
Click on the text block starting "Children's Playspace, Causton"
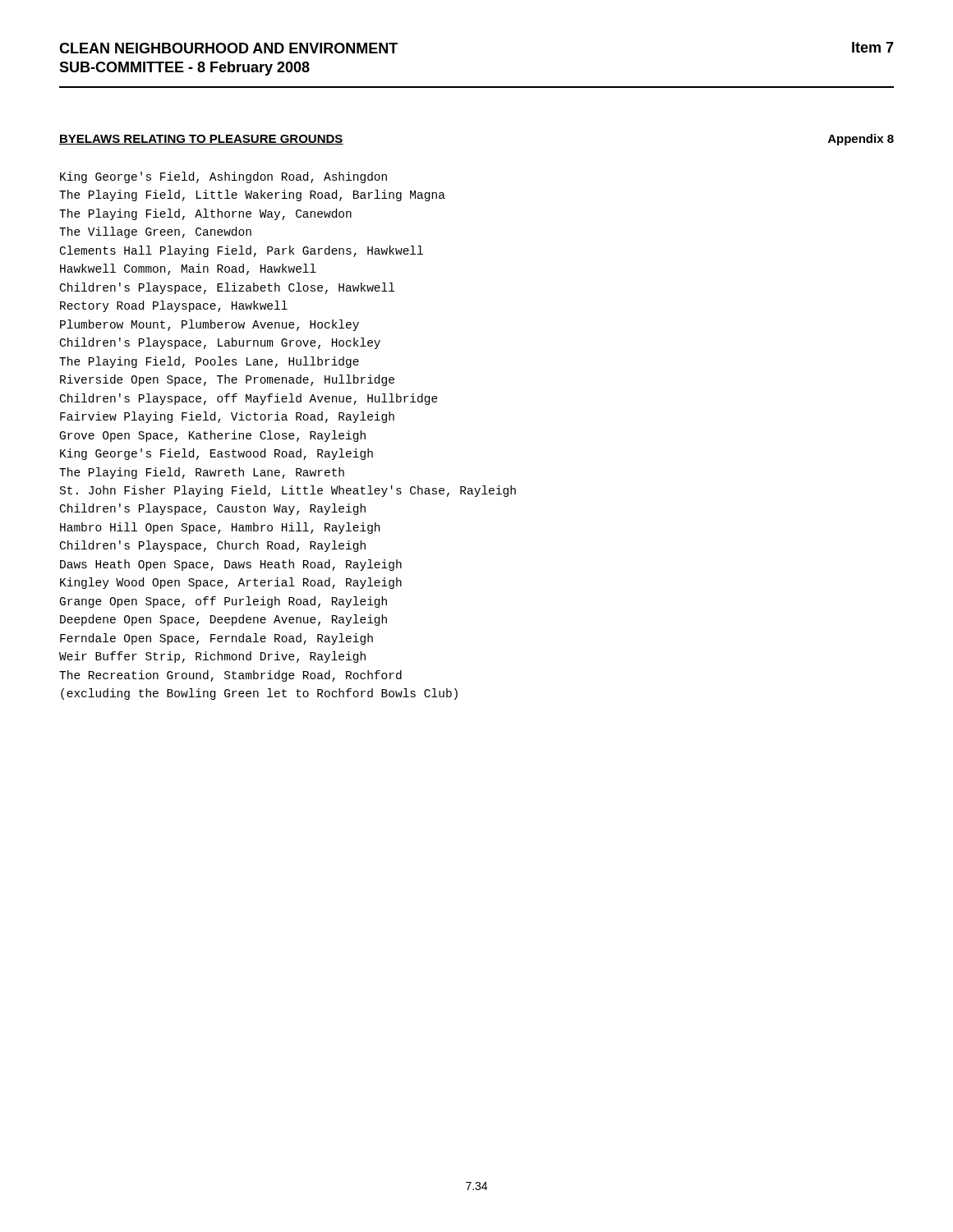tap(213, 510)
